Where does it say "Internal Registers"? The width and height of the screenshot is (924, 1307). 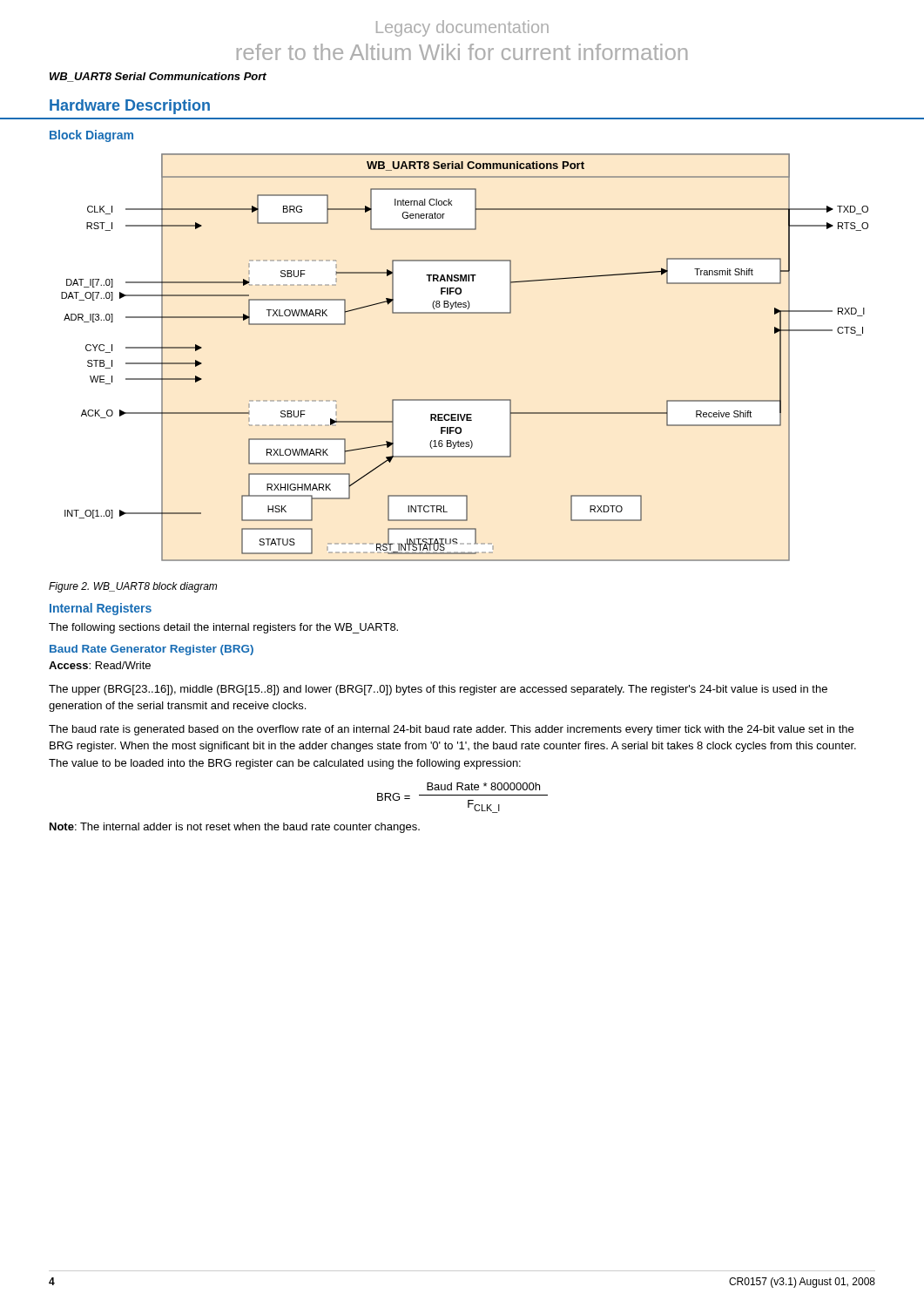[x=100, y=608]
